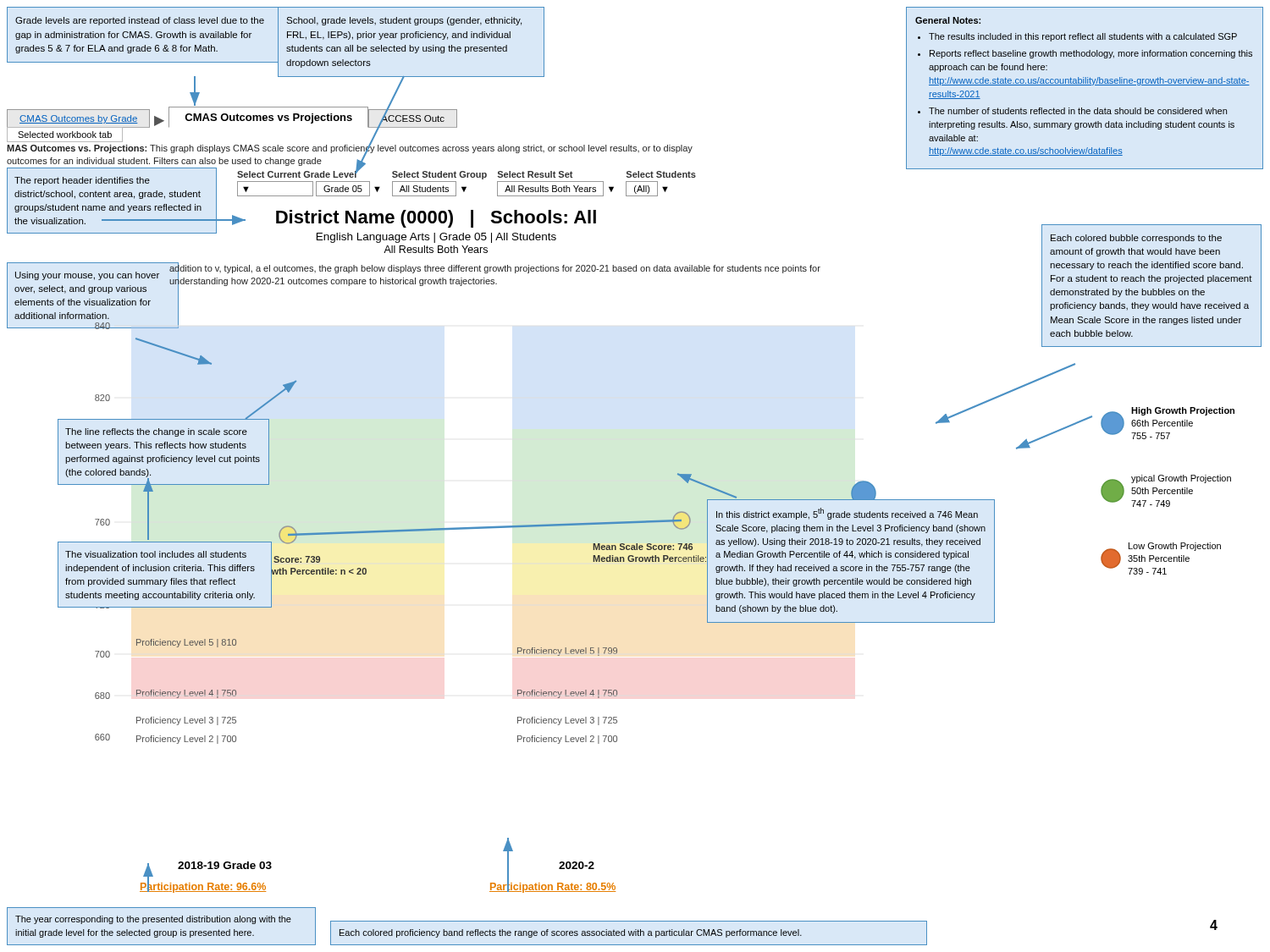
Task: Locate the block starting "Each colored bubble corresponds"
Action: (1151, 285)
